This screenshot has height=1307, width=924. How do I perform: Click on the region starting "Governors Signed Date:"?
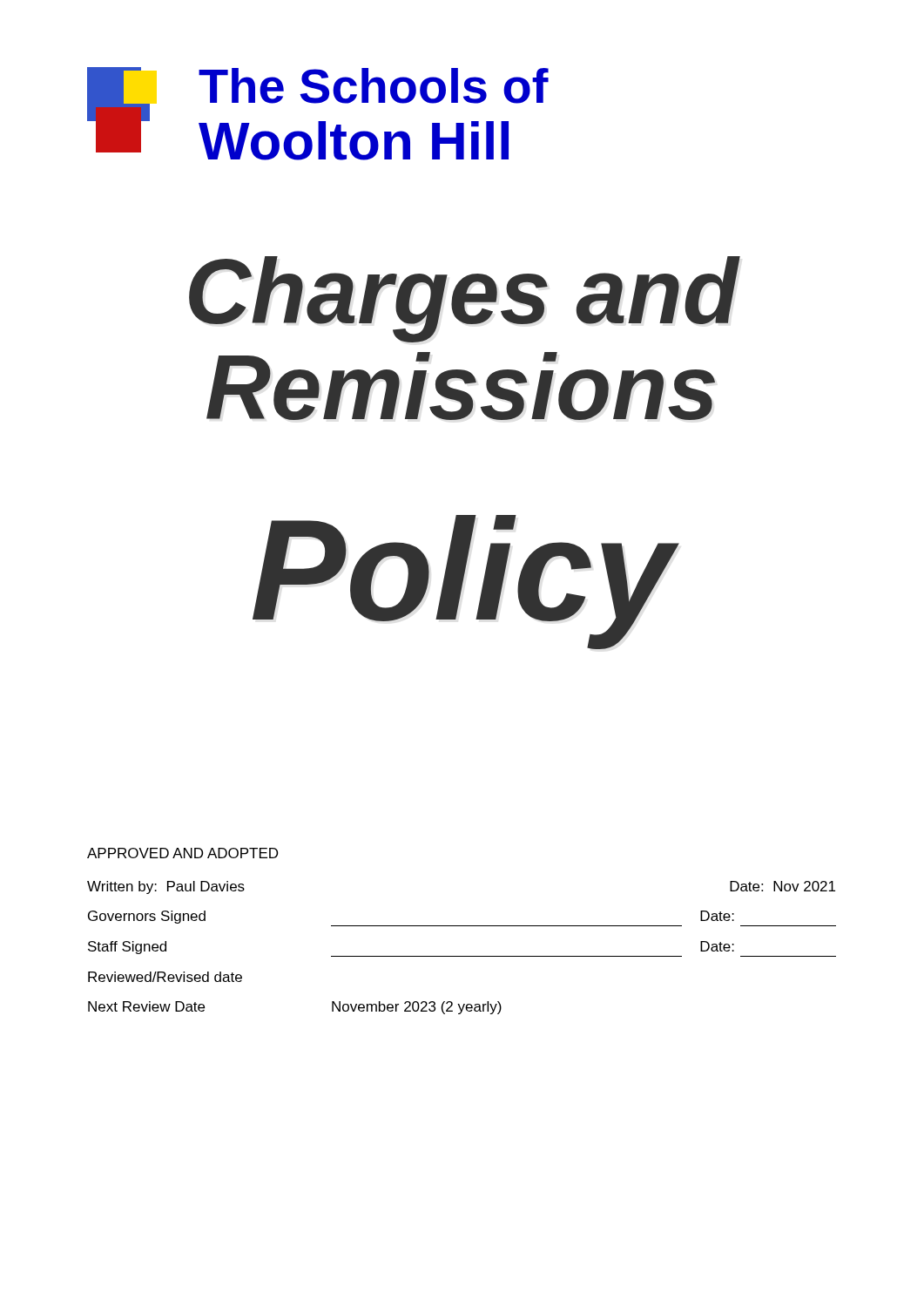click(462, 917)
